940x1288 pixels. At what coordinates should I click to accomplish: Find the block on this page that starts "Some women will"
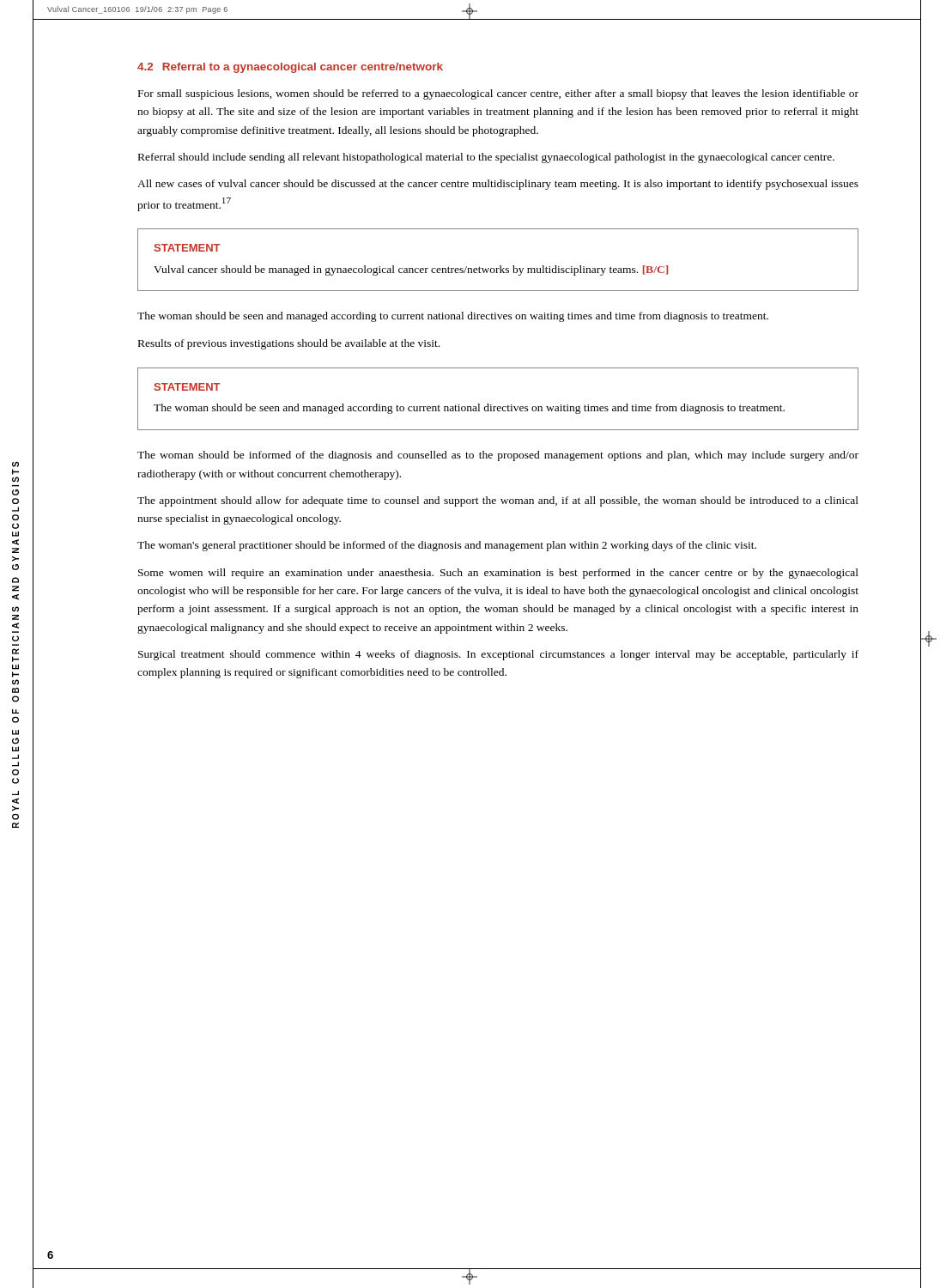498,600
